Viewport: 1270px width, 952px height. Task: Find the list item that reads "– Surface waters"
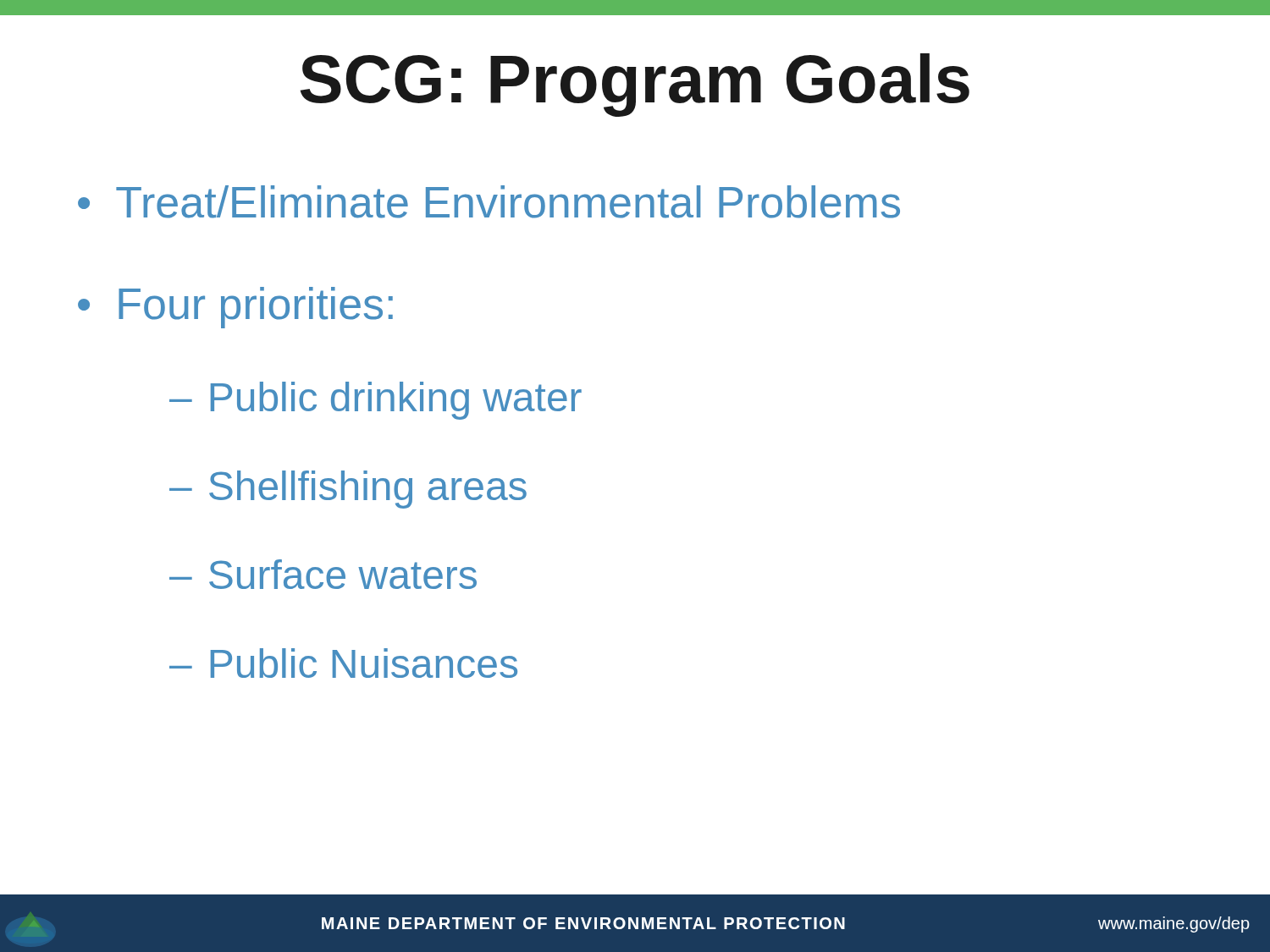324,575
